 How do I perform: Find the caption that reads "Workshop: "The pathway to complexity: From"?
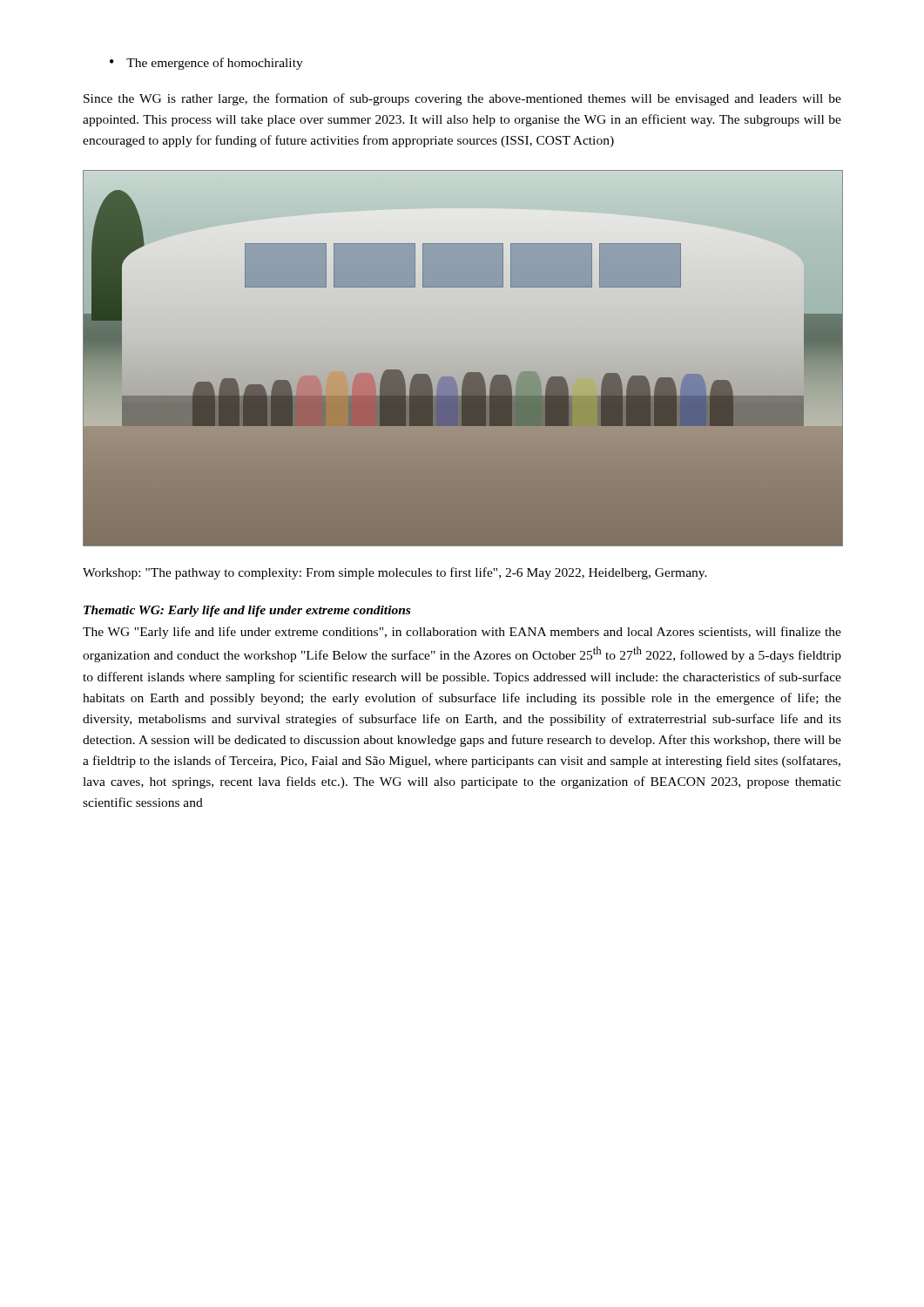tap(395, 572)
